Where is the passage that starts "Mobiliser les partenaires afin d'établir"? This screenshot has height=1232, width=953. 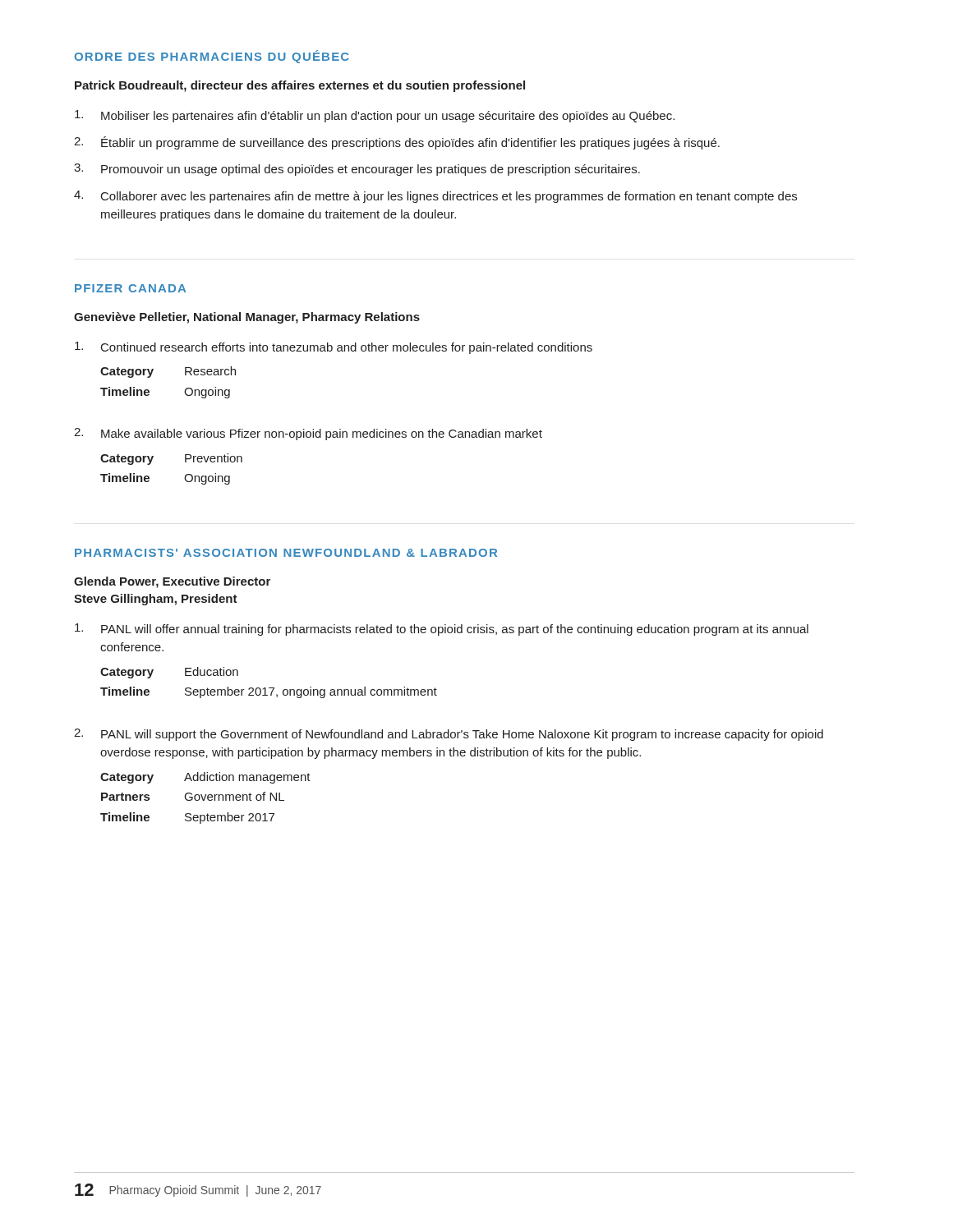(x=464, y=116)
